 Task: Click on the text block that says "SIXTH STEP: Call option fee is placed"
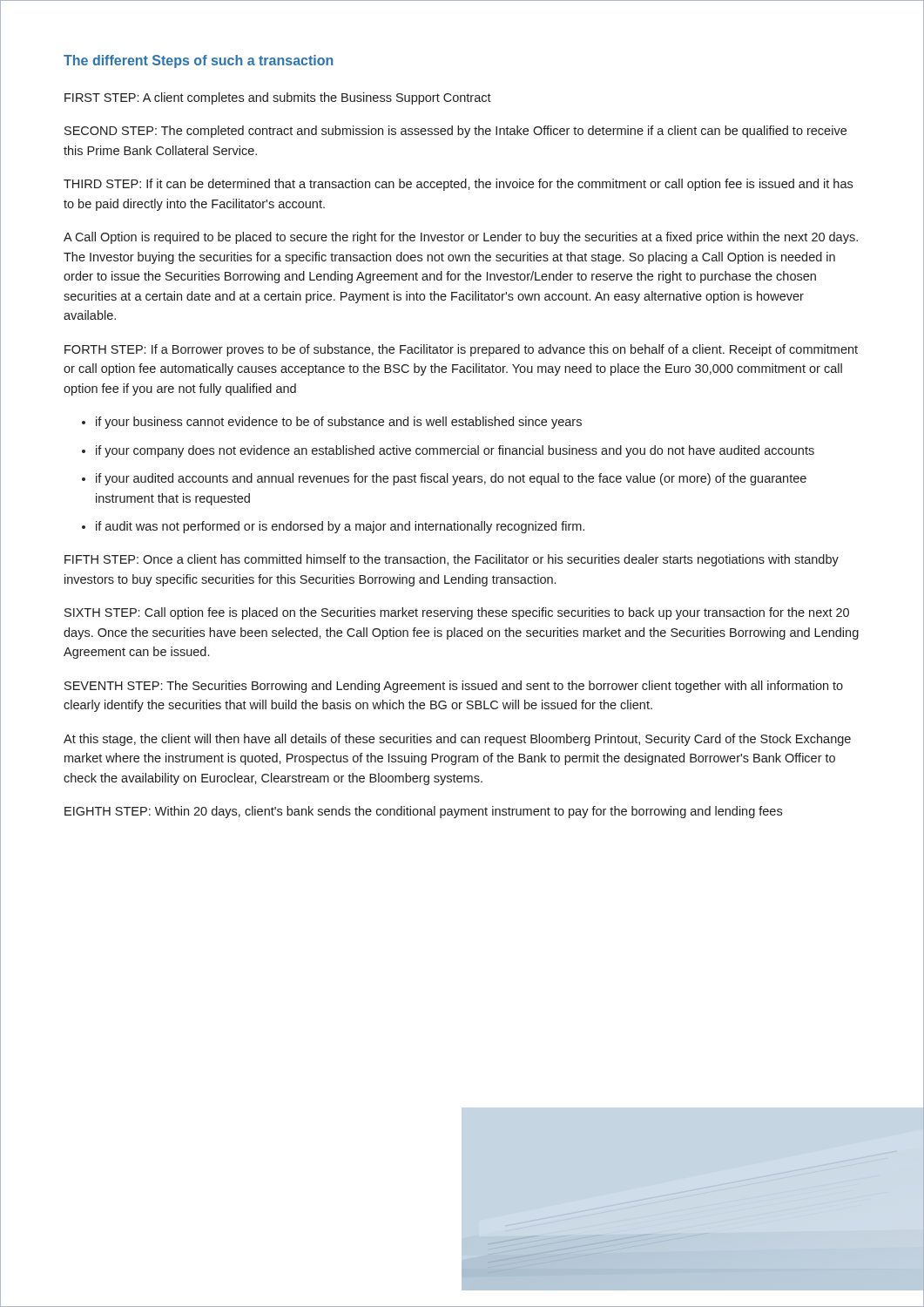[461, 632]
